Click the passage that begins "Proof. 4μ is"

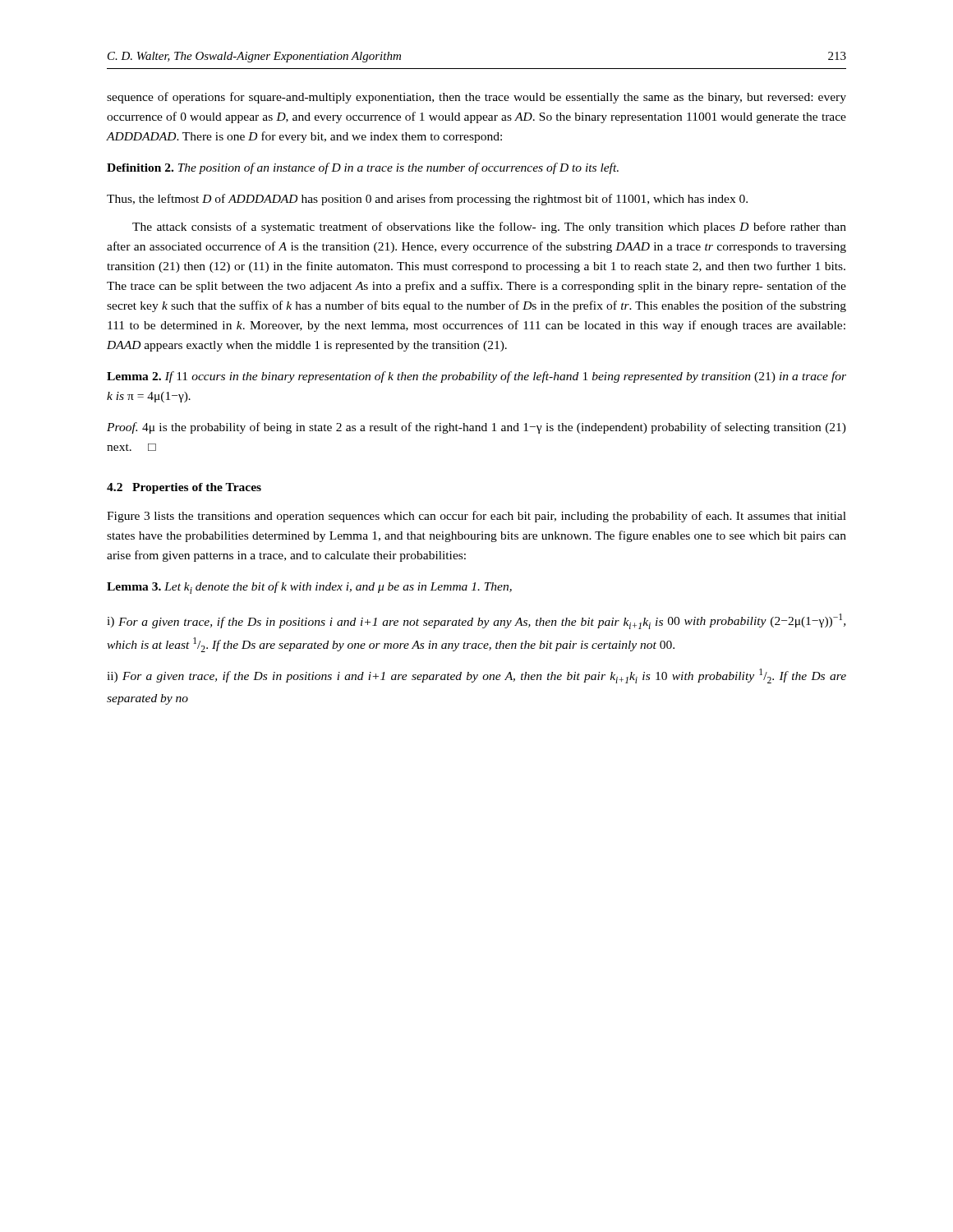point(476,437)
